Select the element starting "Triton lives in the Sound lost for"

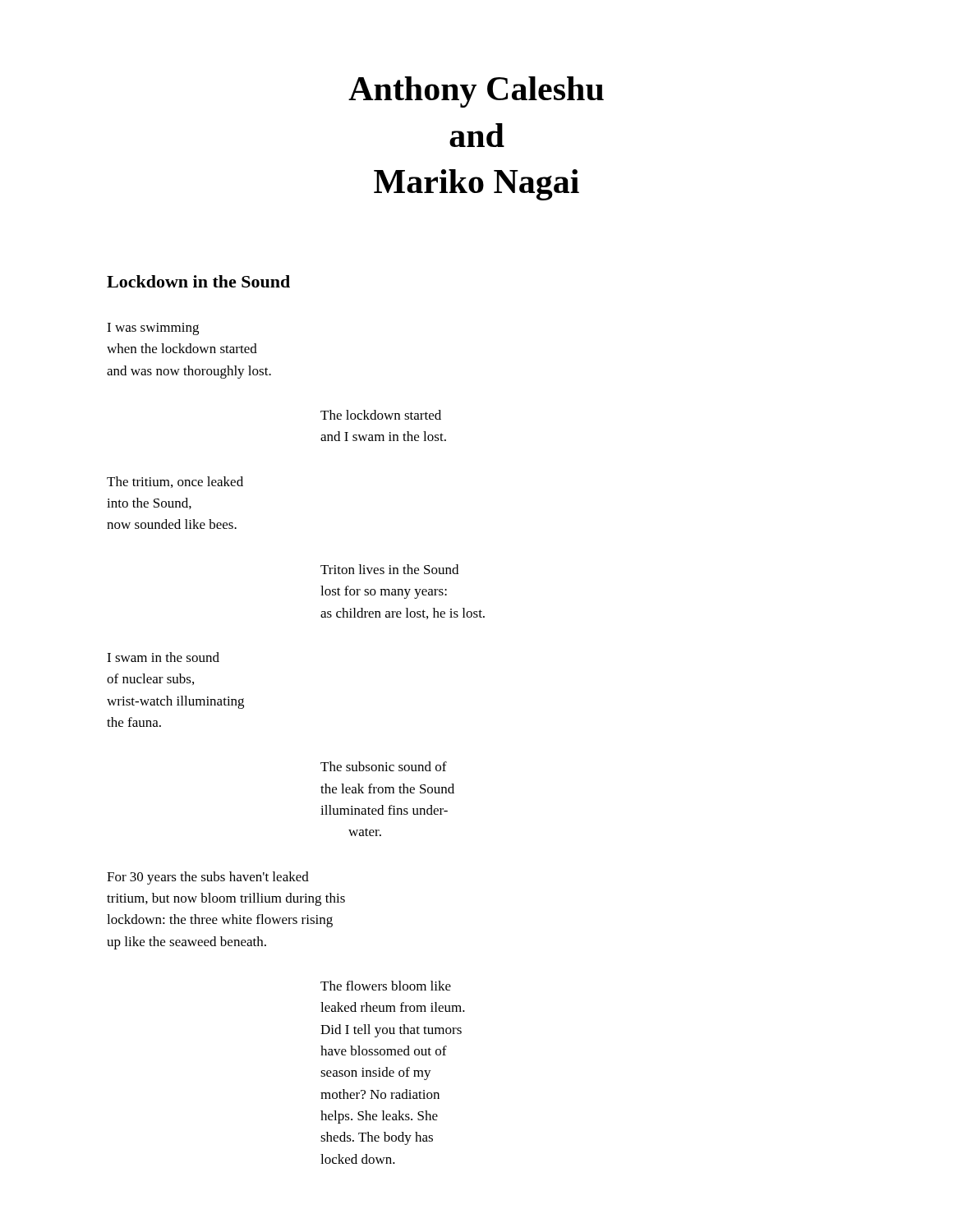(403, 591)
